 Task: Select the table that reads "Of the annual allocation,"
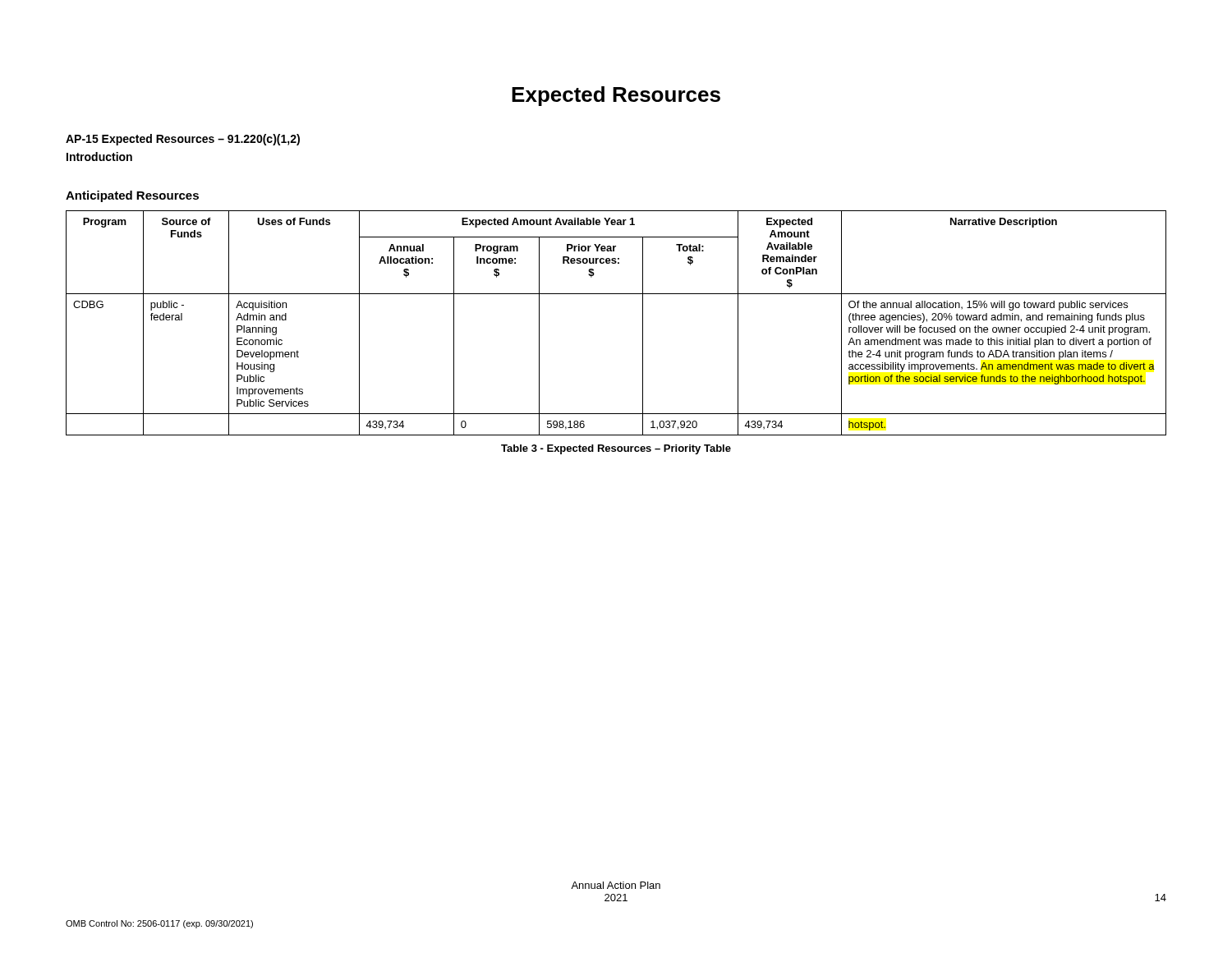pyautogui.click(x=616, y=323)
